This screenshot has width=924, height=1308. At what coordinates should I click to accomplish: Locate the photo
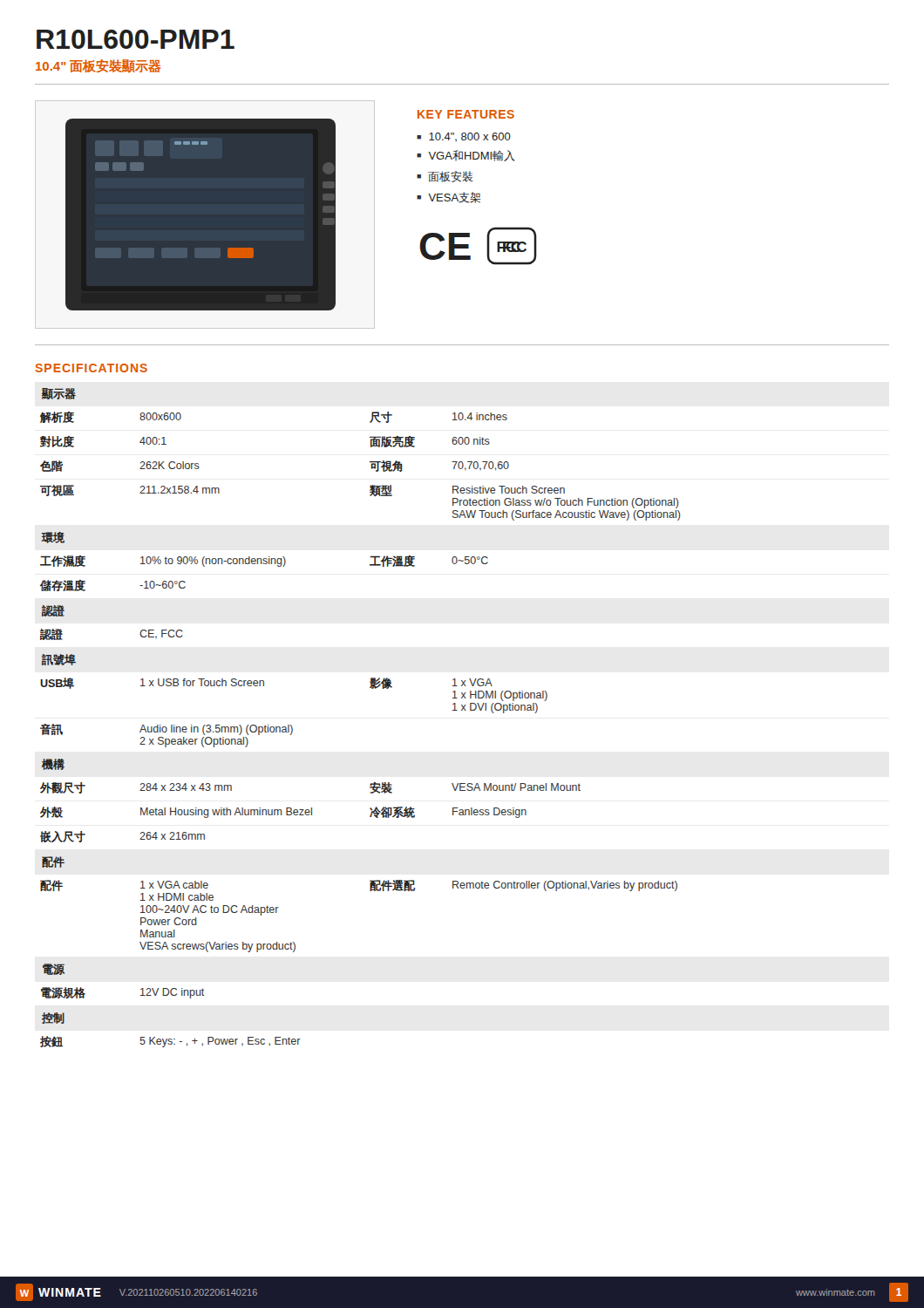205,215
